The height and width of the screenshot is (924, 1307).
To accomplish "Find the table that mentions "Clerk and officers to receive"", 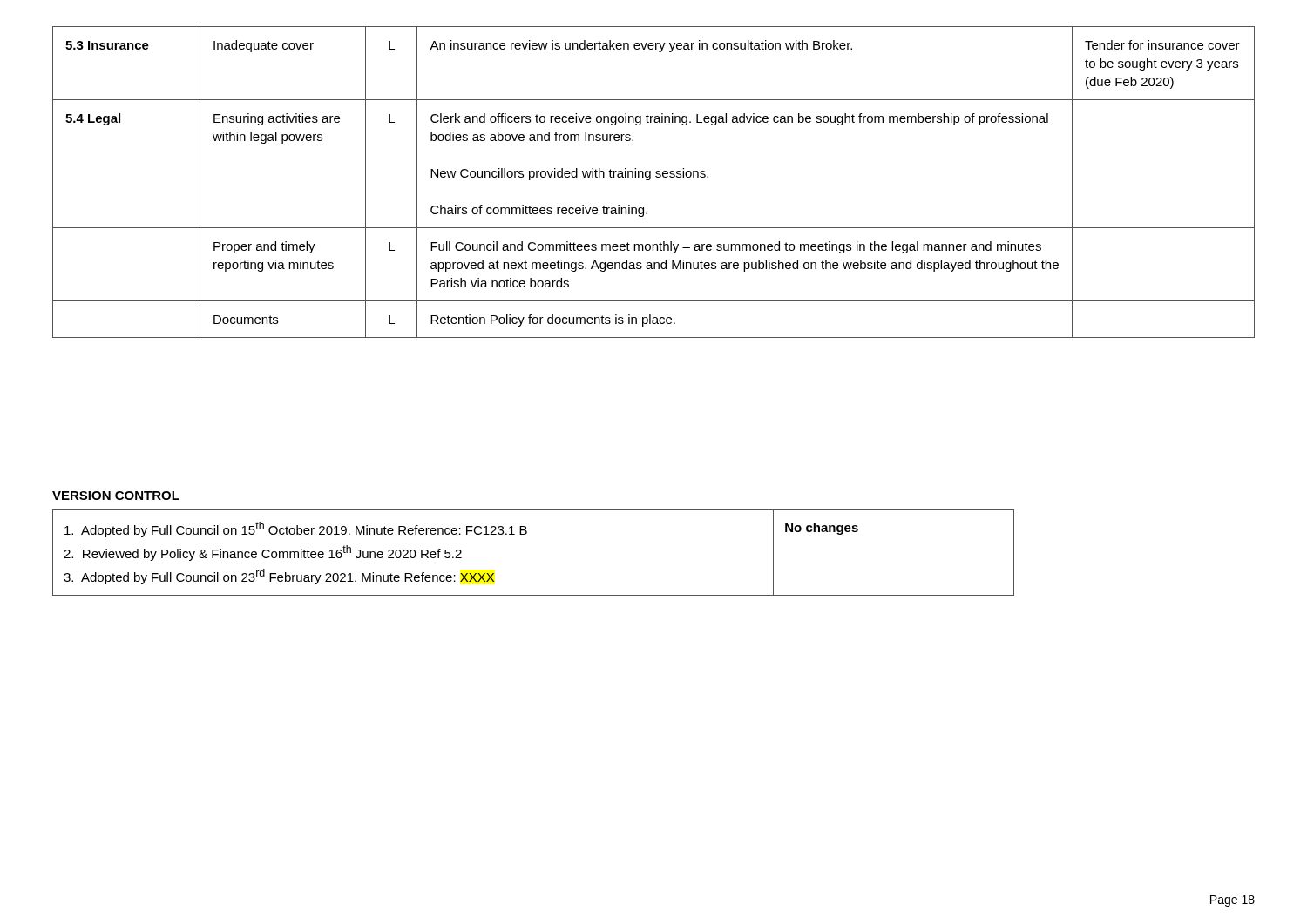I will click(x=654, y=182).
